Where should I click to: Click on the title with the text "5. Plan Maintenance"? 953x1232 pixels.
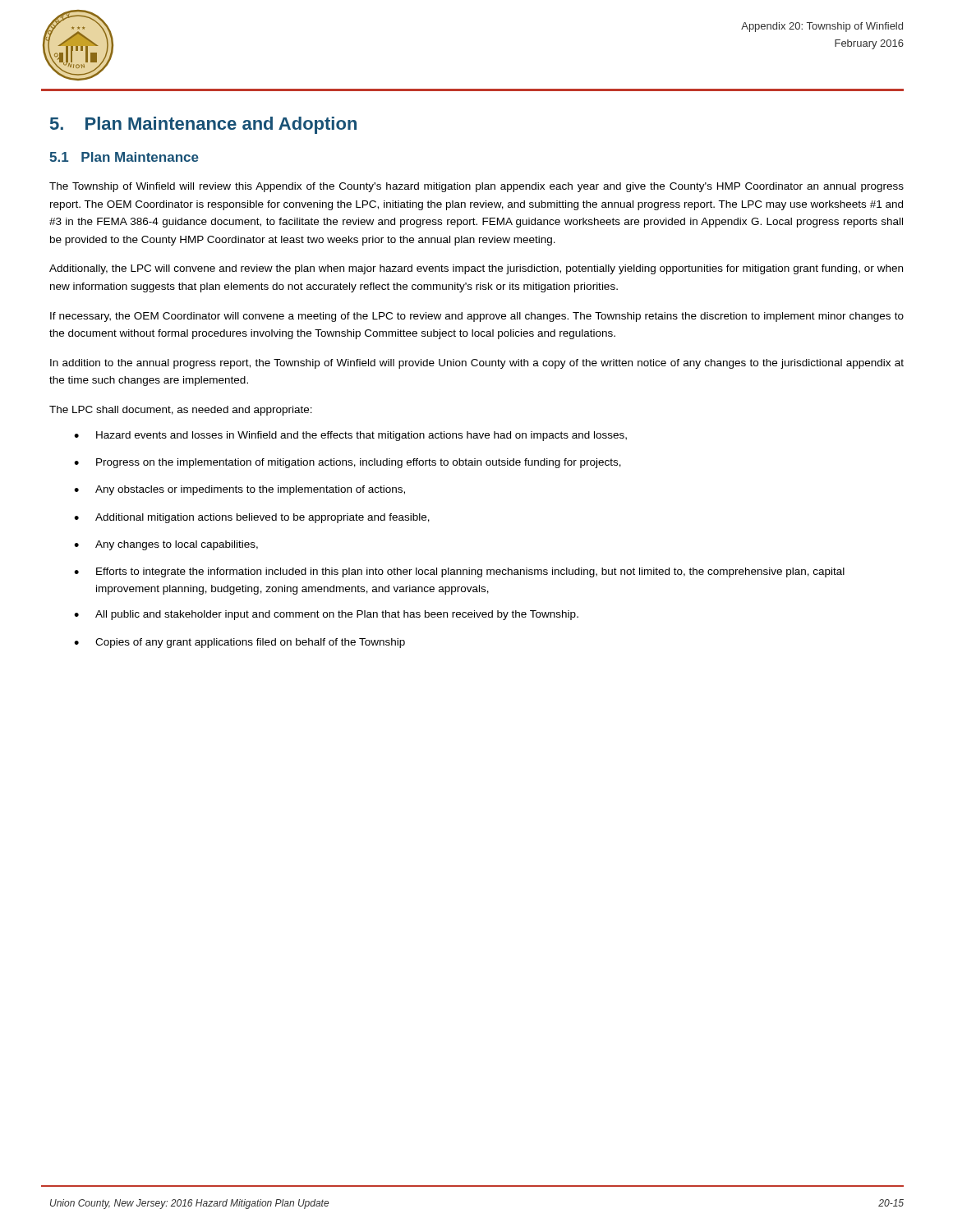[x=203, y=124]
